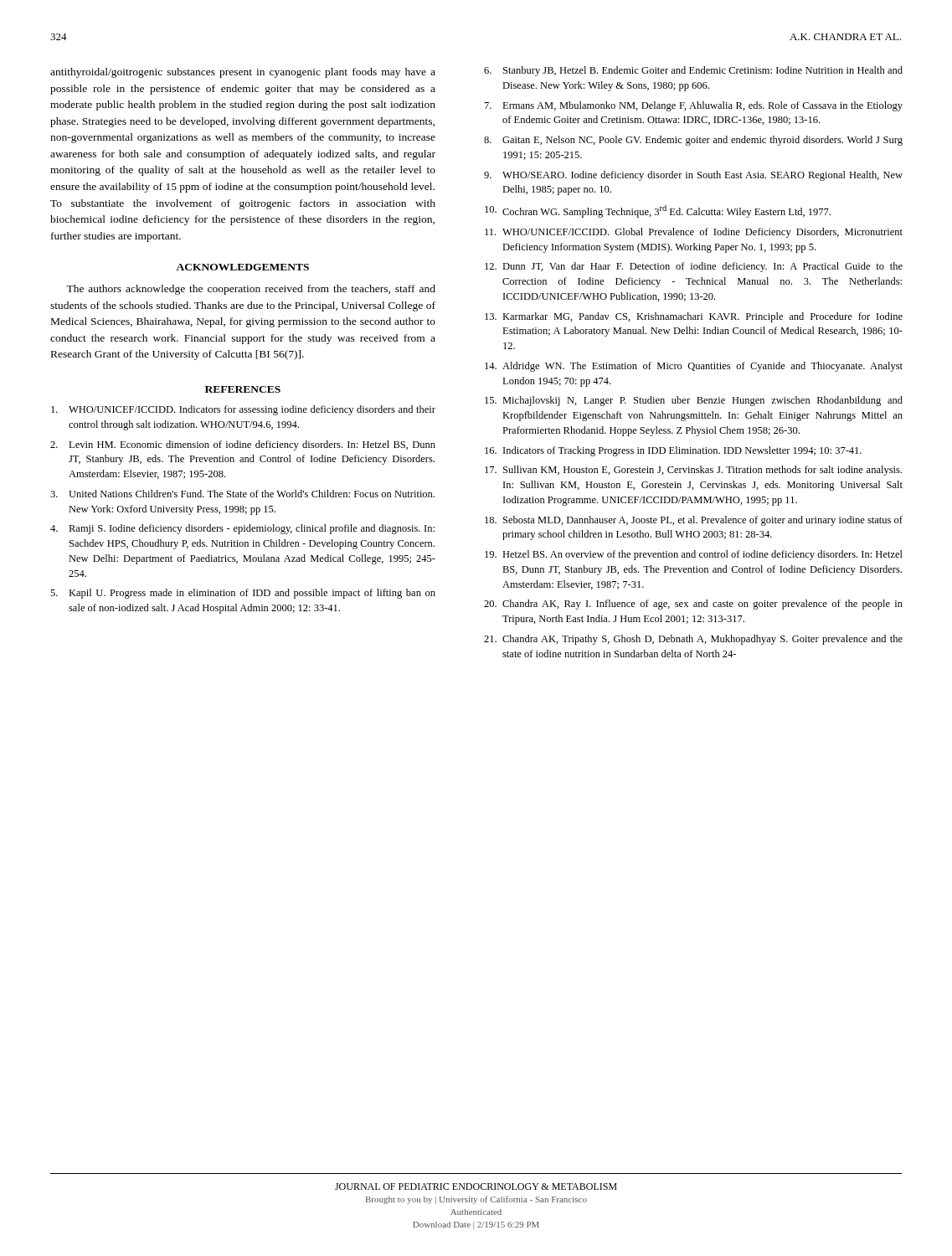952x1256 pixels.
Task: Point to the block beginning "14. Aldridge WN. The Estimation of Micro"
Action: click(x=693, y=374)
